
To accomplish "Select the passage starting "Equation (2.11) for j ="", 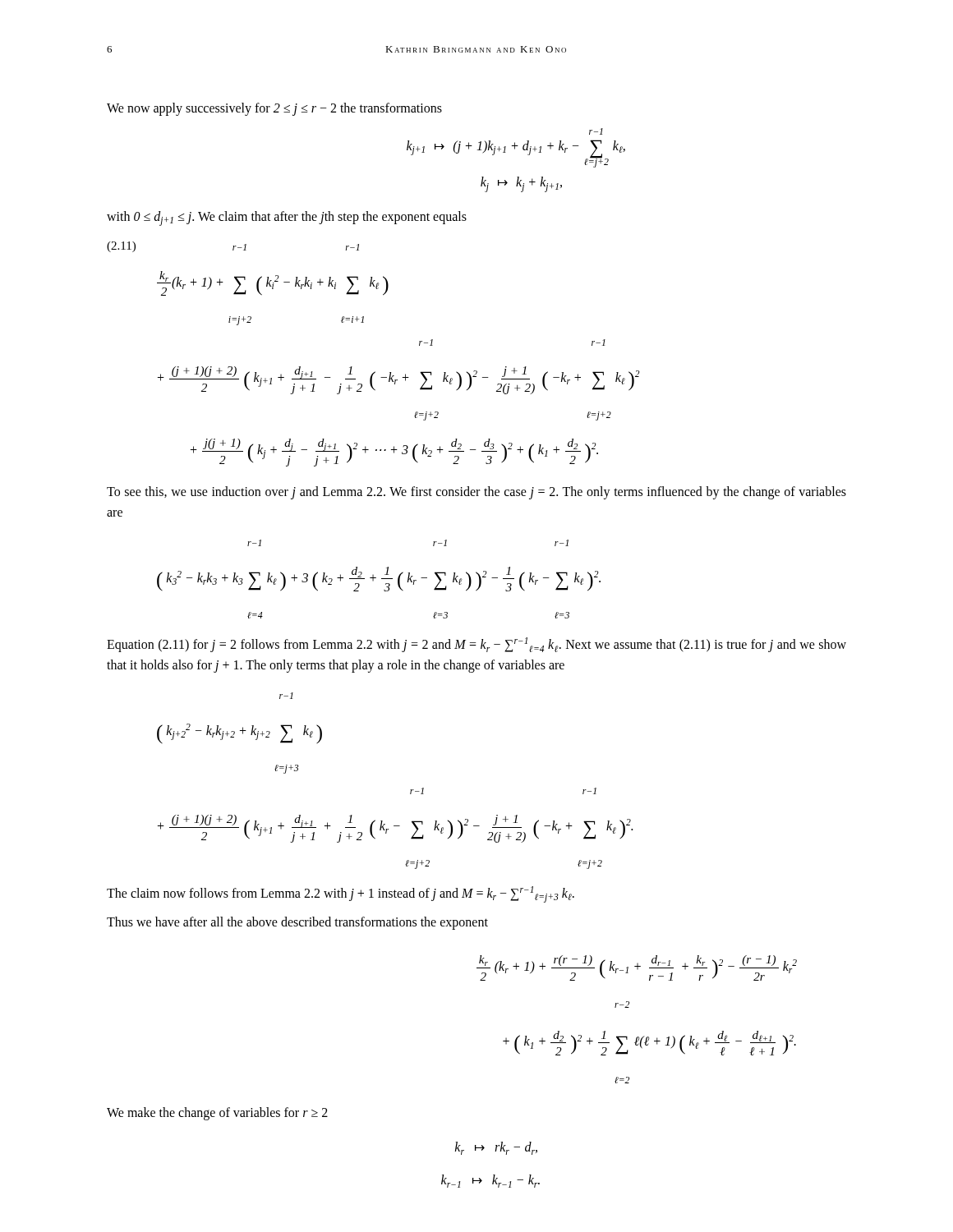I will (x=476, y=655).
